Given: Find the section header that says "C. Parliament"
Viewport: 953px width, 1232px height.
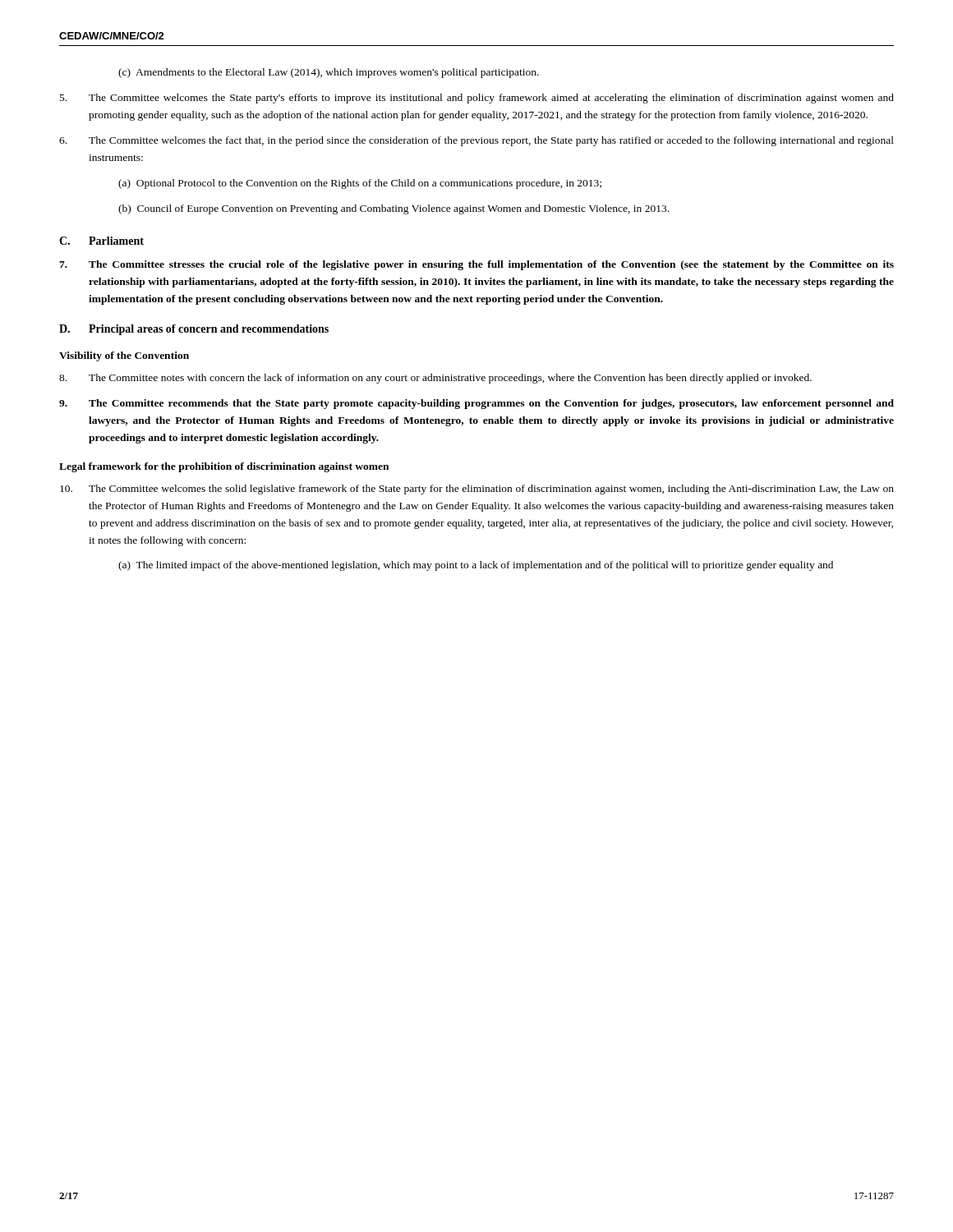Looking at the screenshot, I should click(x=101, y=242).
